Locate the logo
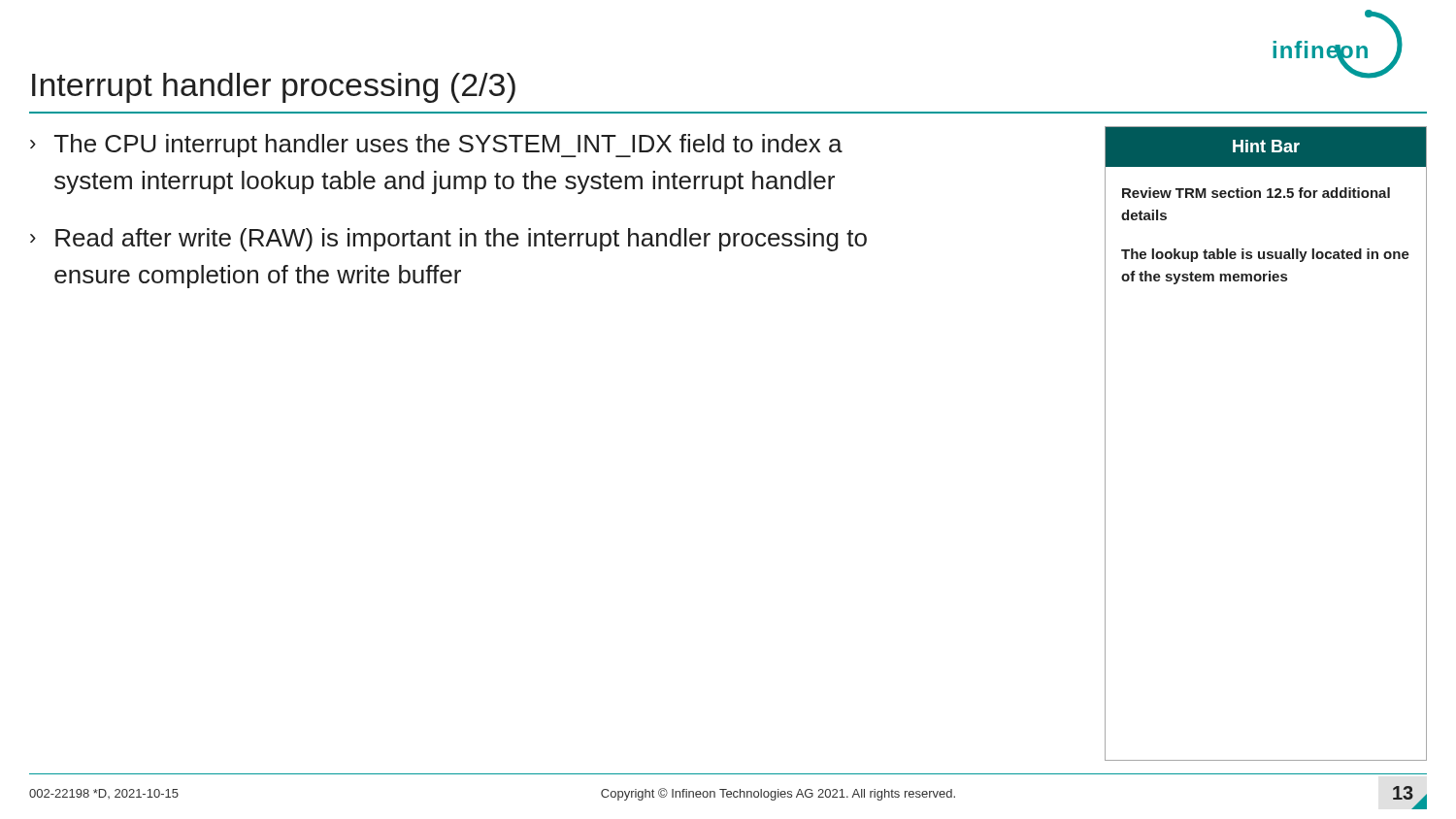 (1349, 48)
